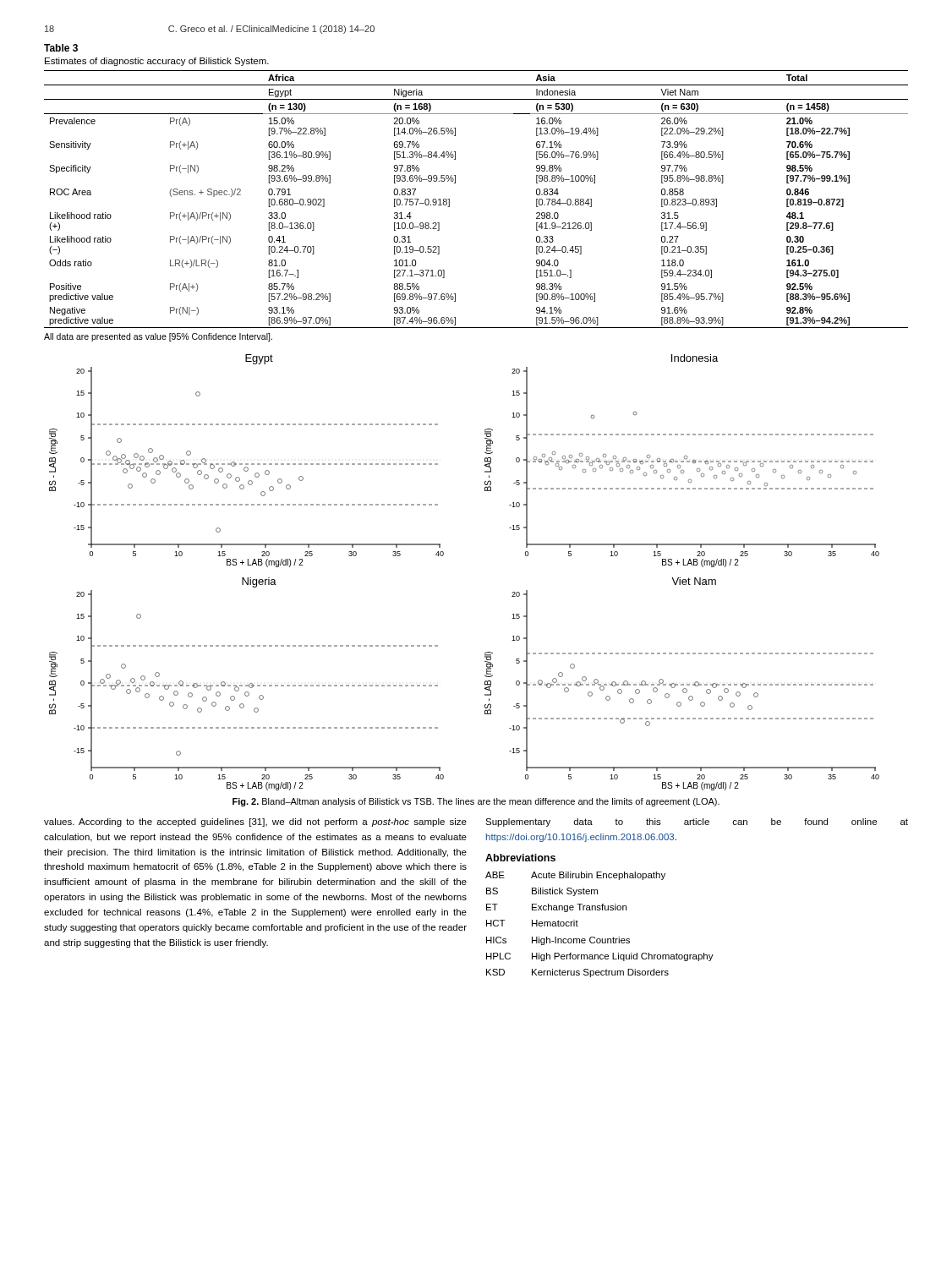
Task: Navigate to the text starting "Estimates of diagnostic accuracy of Bilistick"
Action: point(157,61)
